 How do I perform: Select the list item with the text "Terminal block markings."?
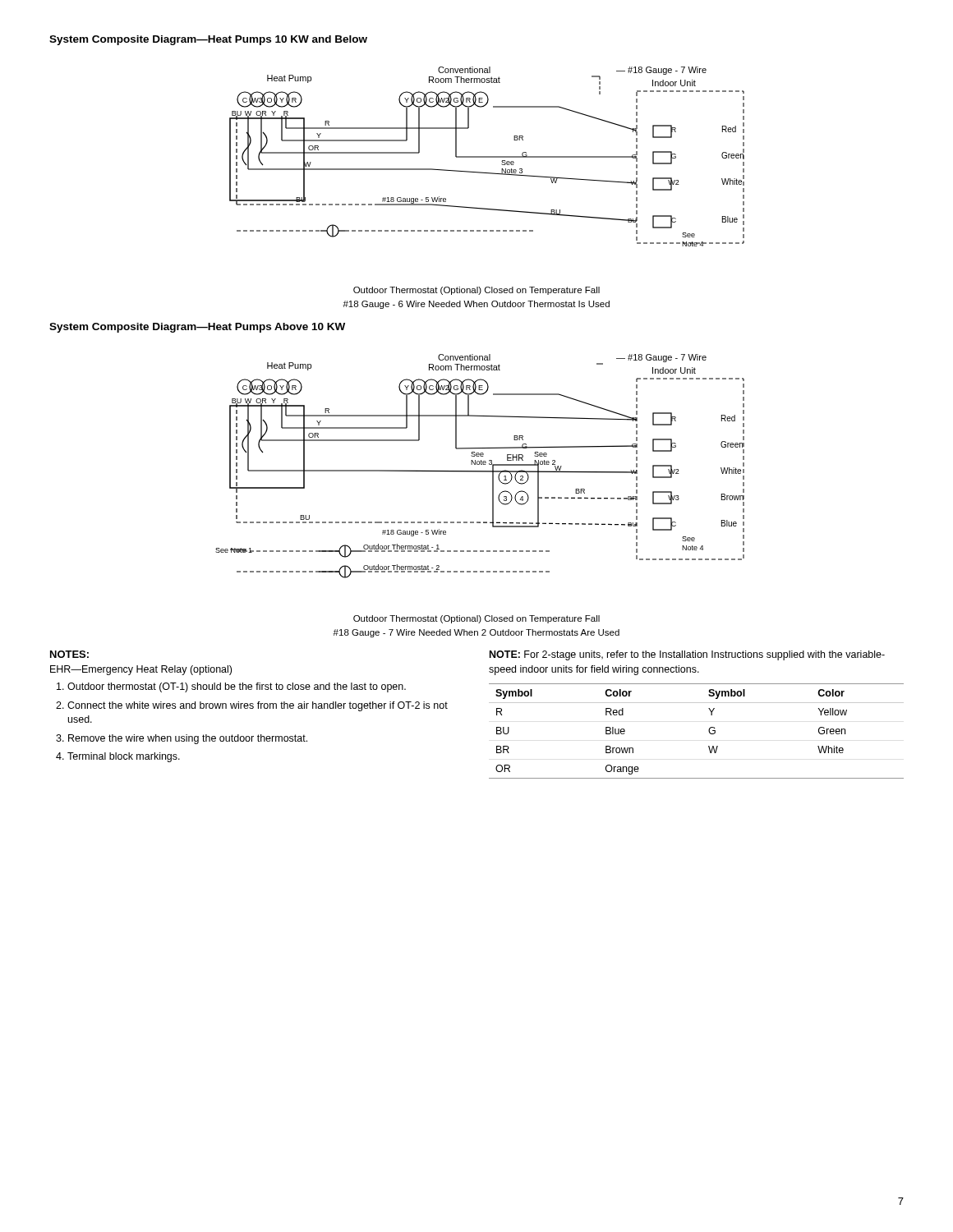124,756
